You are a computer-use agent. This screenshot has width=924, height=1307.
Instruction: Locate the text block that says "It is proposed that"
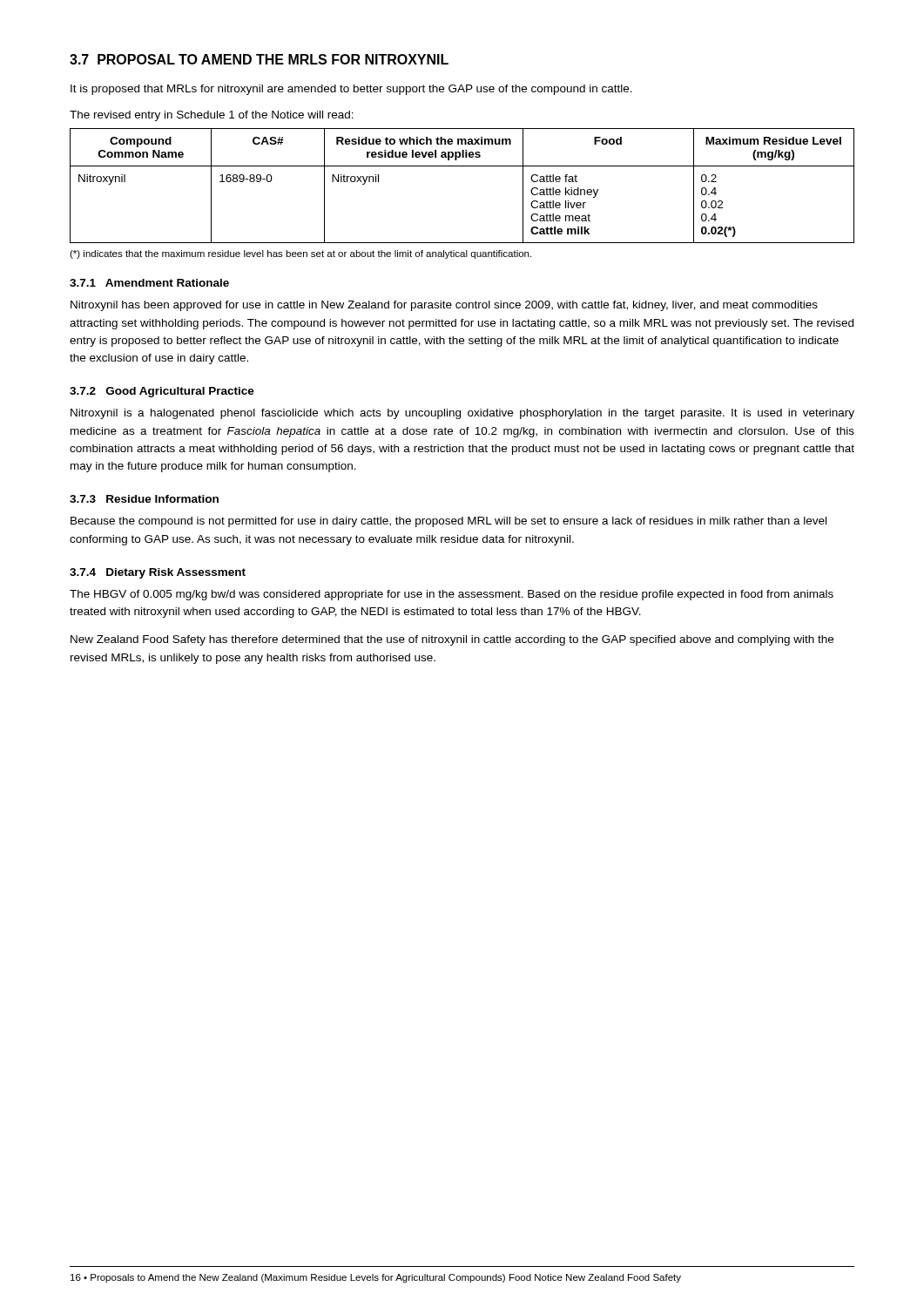351,88
